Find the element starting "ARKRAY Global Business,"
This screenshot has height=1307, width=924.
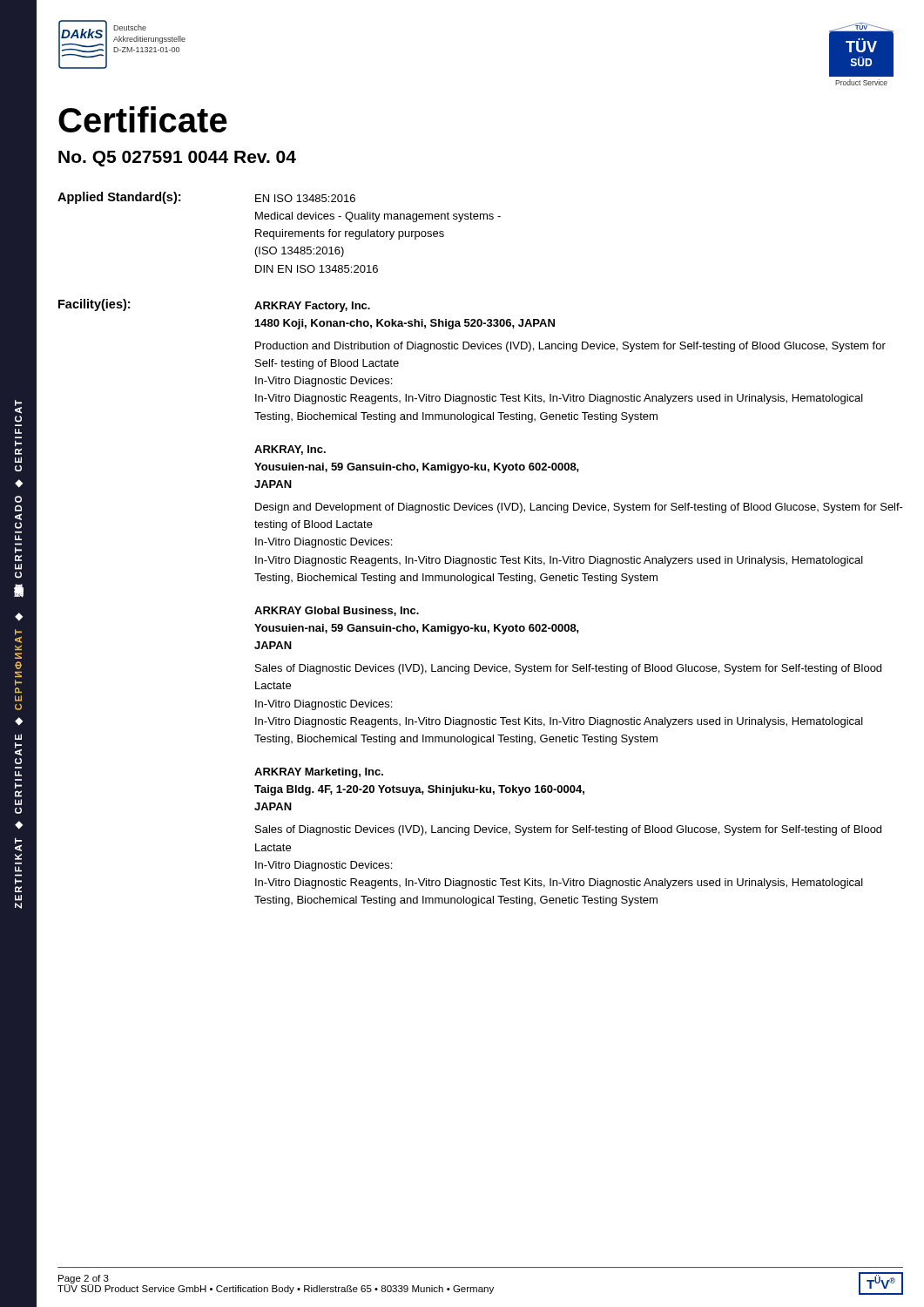[x=579, y=675]
